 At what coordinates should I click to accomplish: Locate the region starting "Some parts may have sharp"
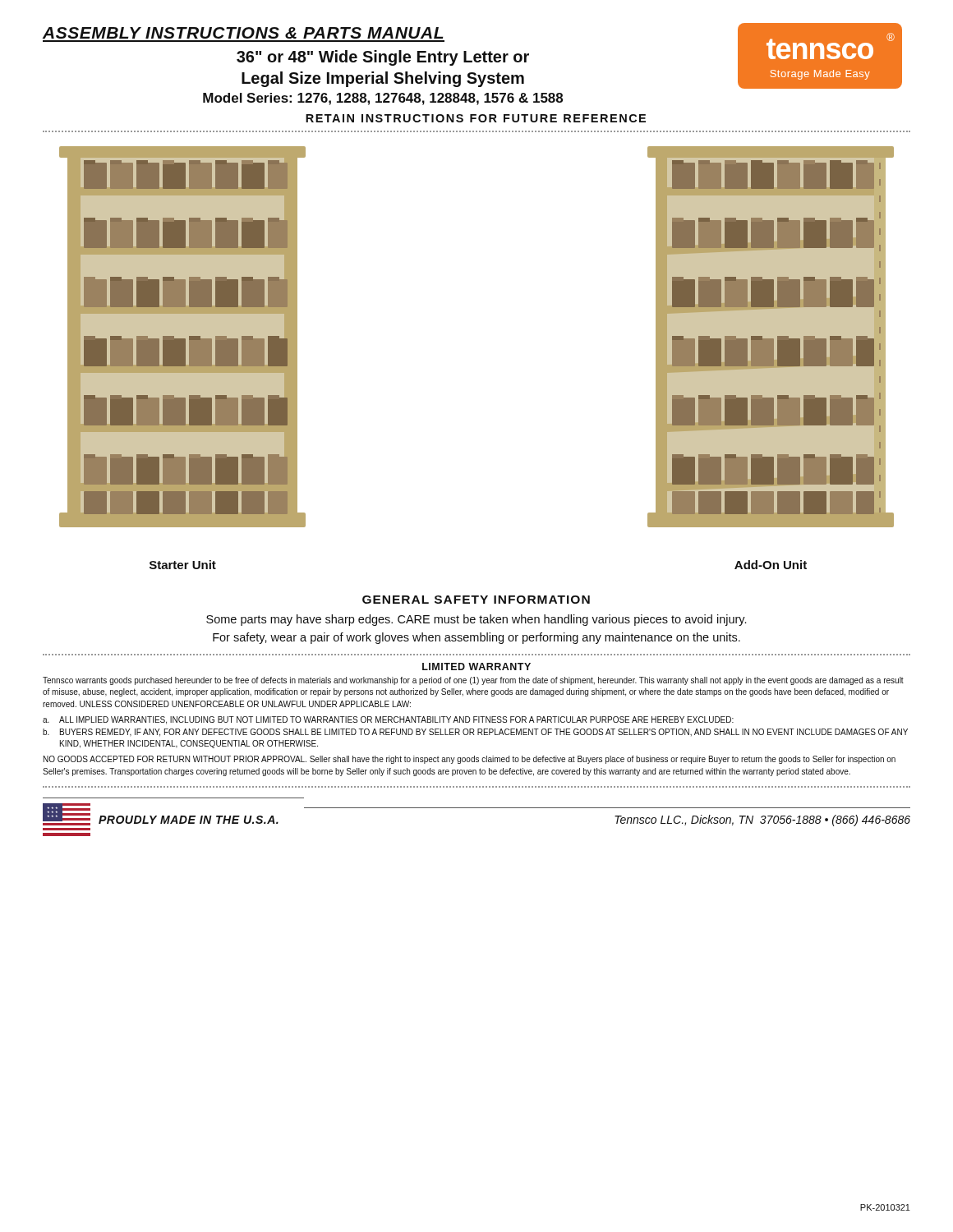click(x=476, y=629)
